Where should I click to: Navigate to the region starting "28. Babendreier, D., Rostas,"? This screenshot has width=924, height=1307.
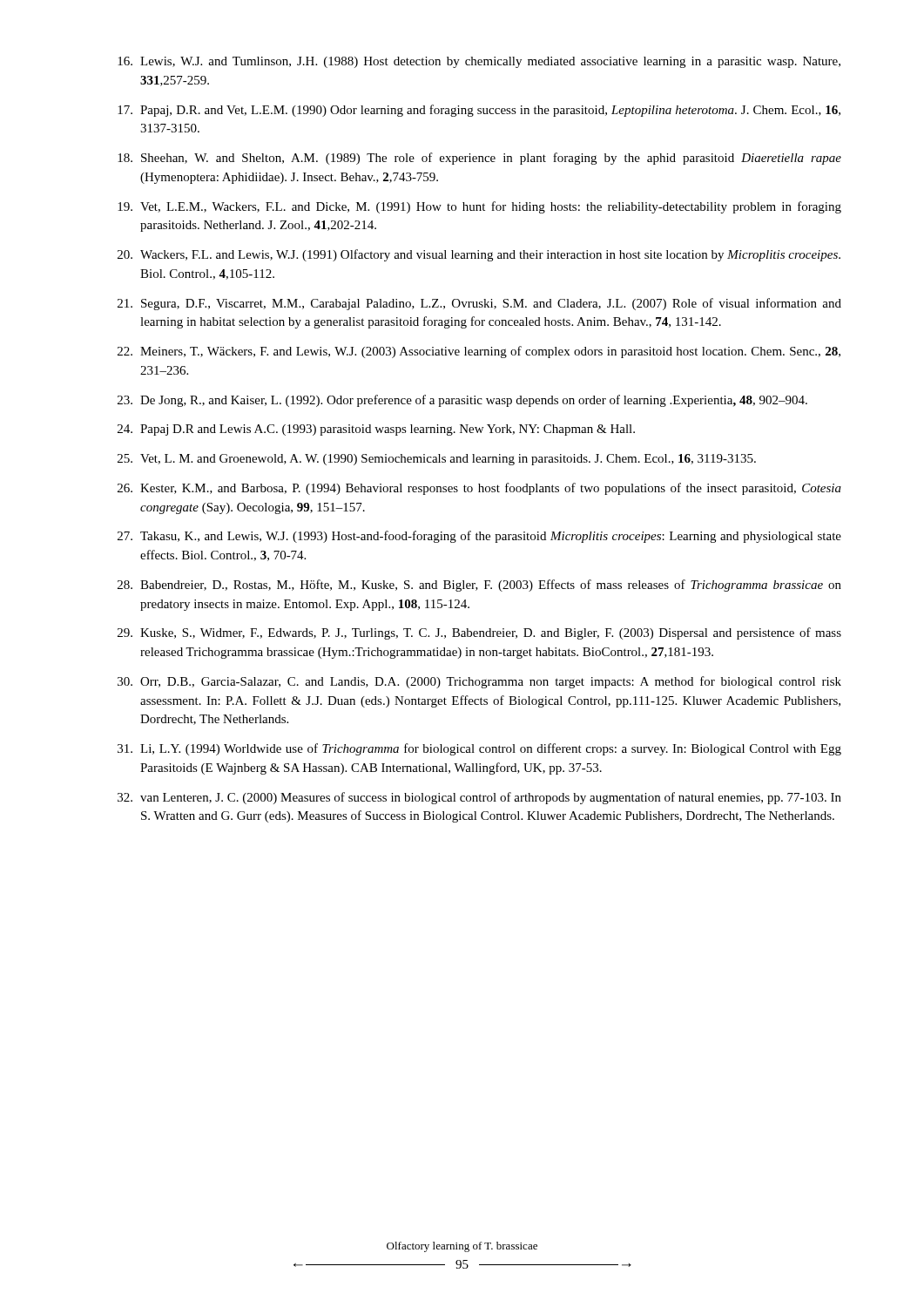(x=471, y=595)
